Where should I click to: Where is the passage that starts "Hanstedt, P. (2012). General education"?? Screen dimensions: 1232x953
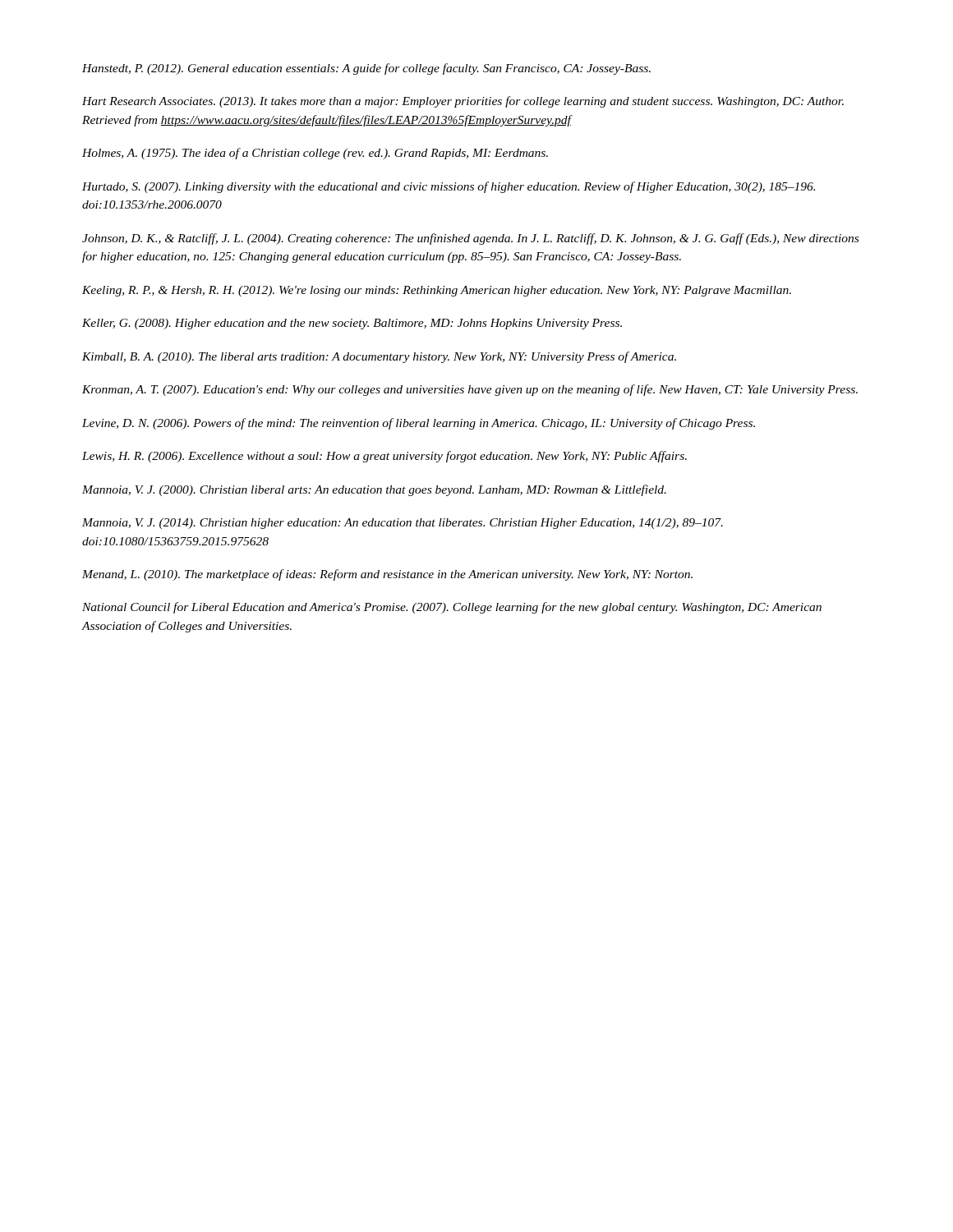[x=367, y=68]
